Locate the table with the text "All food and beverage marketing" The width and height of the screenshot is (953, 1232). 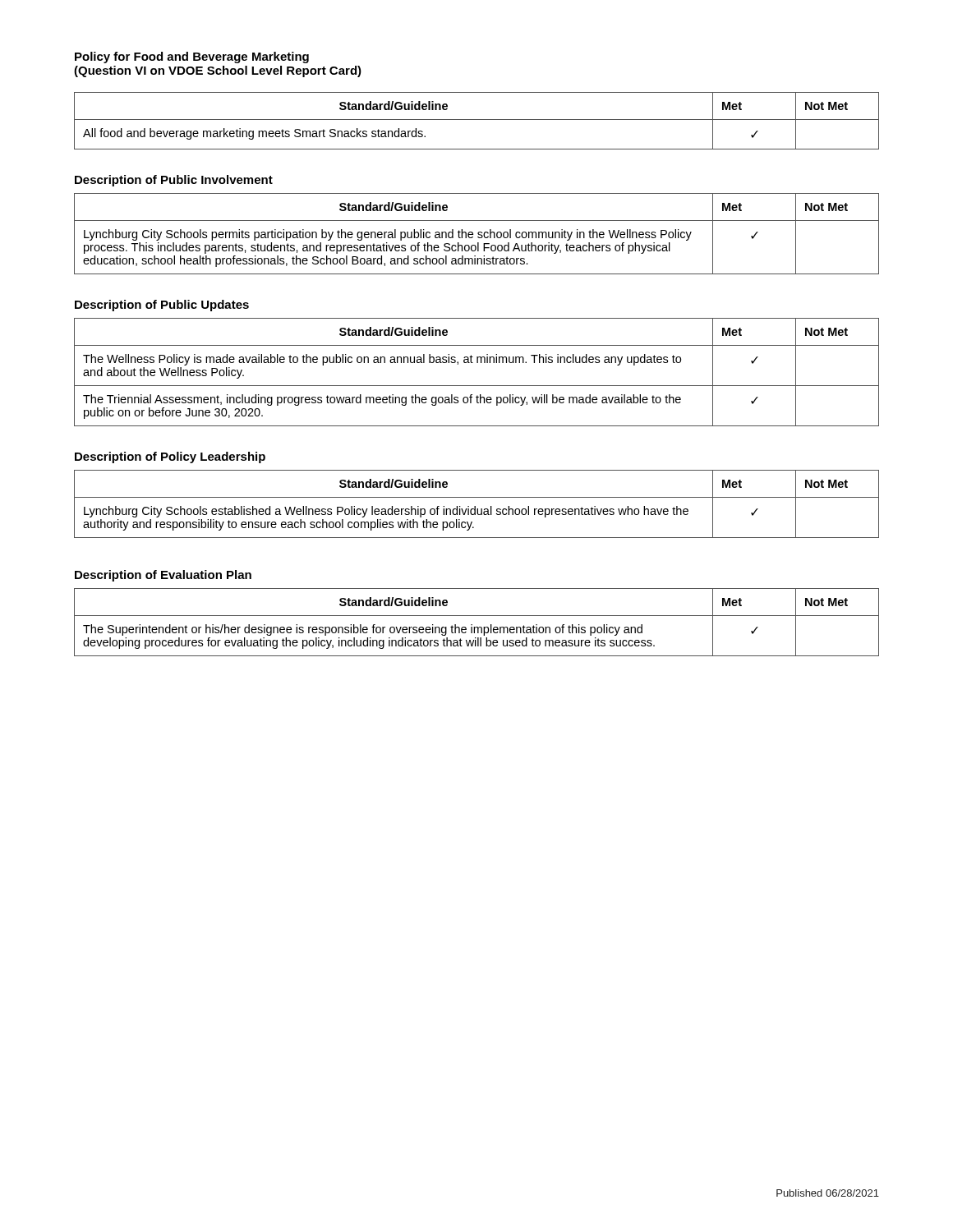pyautogui.click(x=476, y=121)
